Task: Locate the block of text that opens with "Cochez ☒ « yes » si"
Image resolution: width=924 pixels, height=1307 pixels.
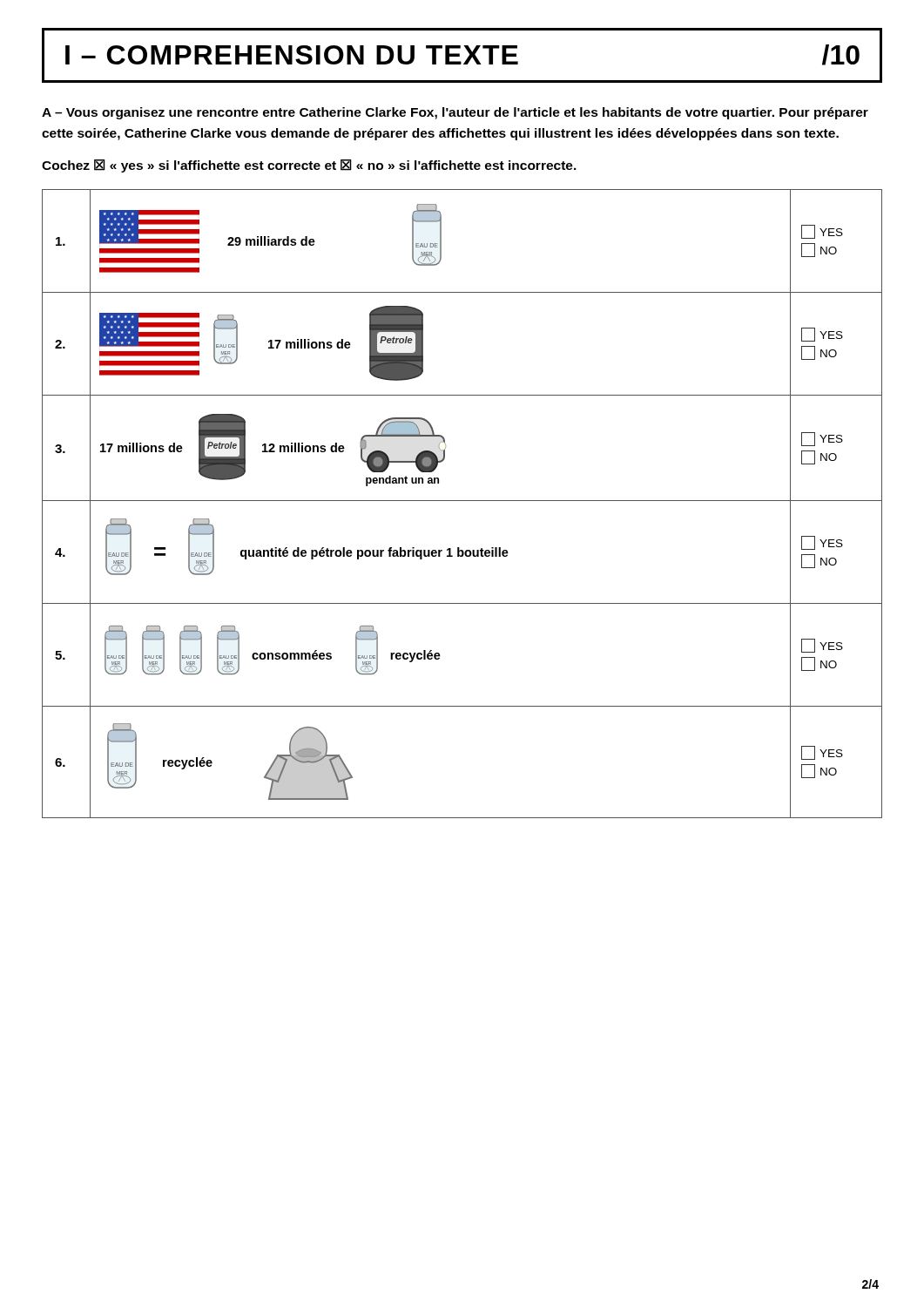Action: pyautogui.click(x=309, y=165)
